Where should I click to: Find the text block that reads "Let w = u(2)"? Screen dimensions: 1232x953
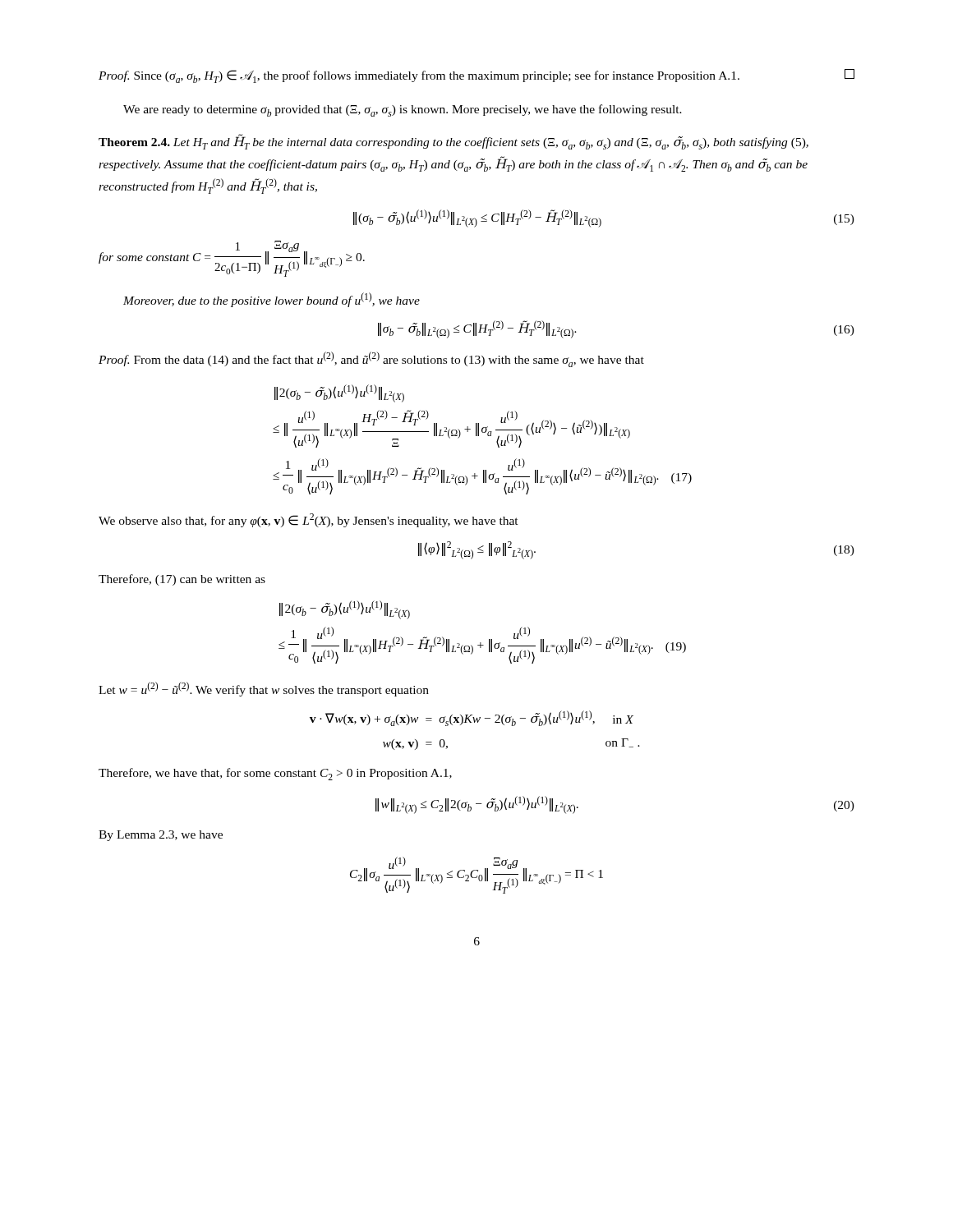coord(264,689)
